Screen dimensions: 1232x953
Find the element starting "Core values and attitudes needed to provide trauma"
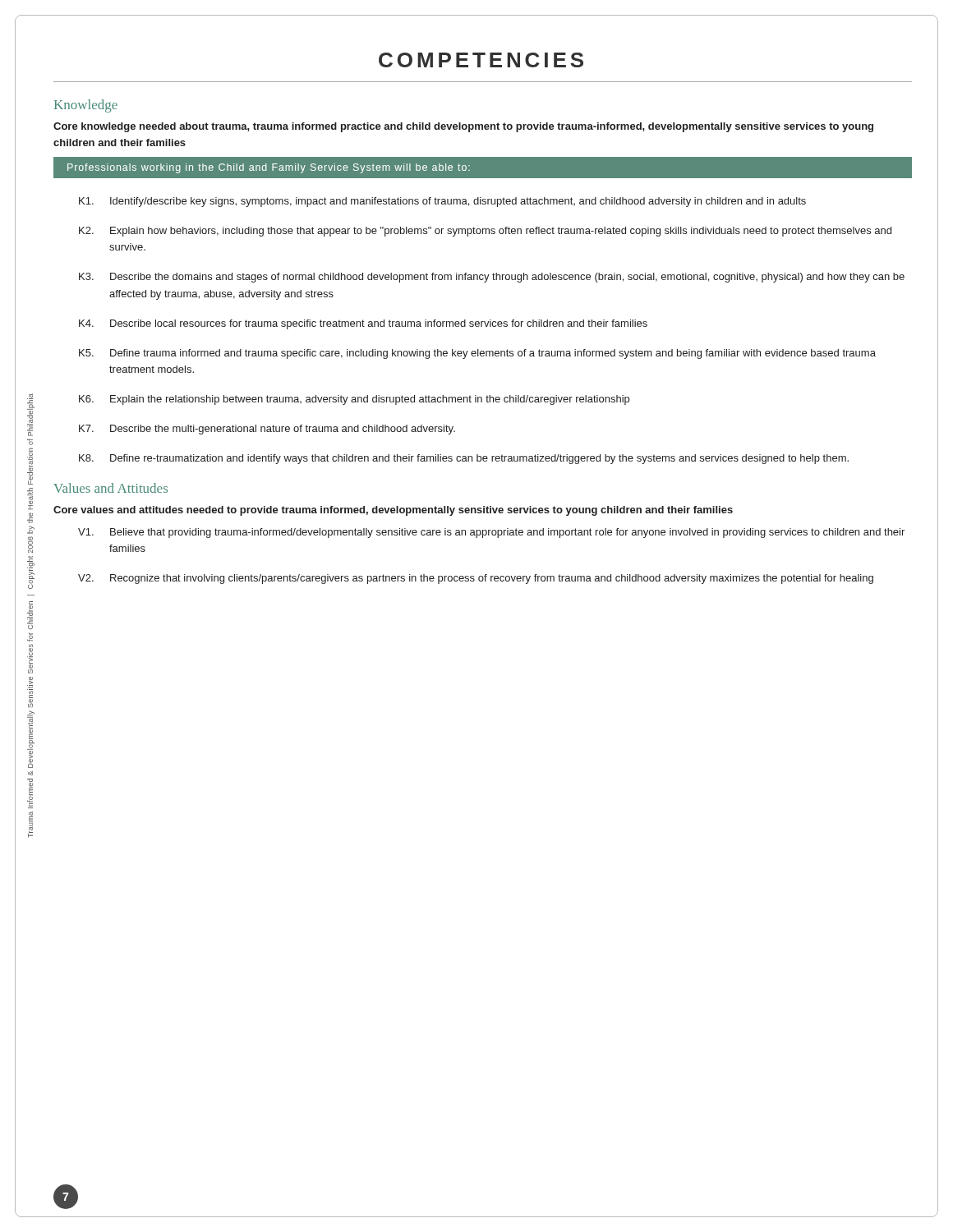tap(393, 509)
